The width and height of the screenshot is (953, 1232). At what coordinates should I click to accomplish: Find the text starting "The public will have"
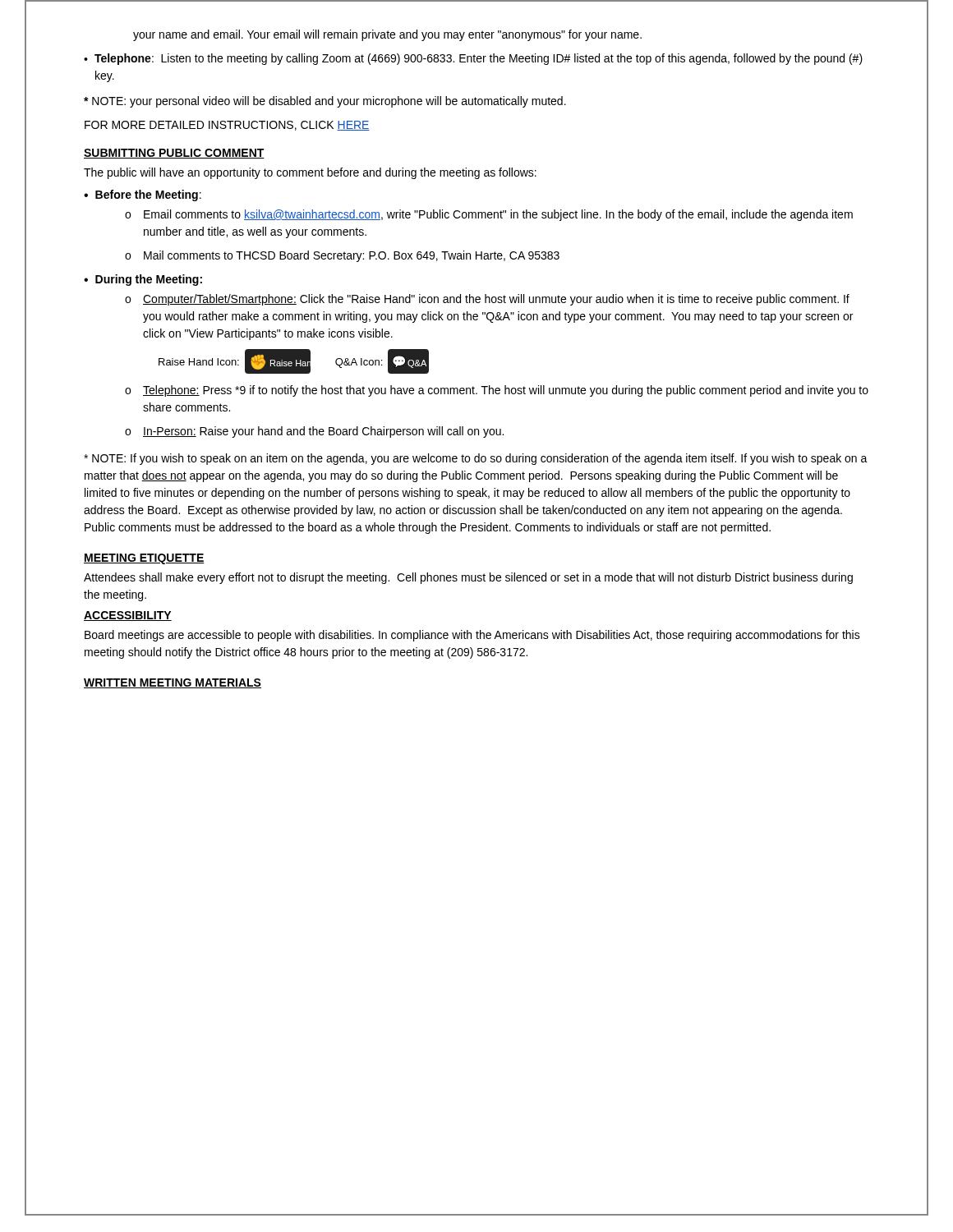point(310,172)
